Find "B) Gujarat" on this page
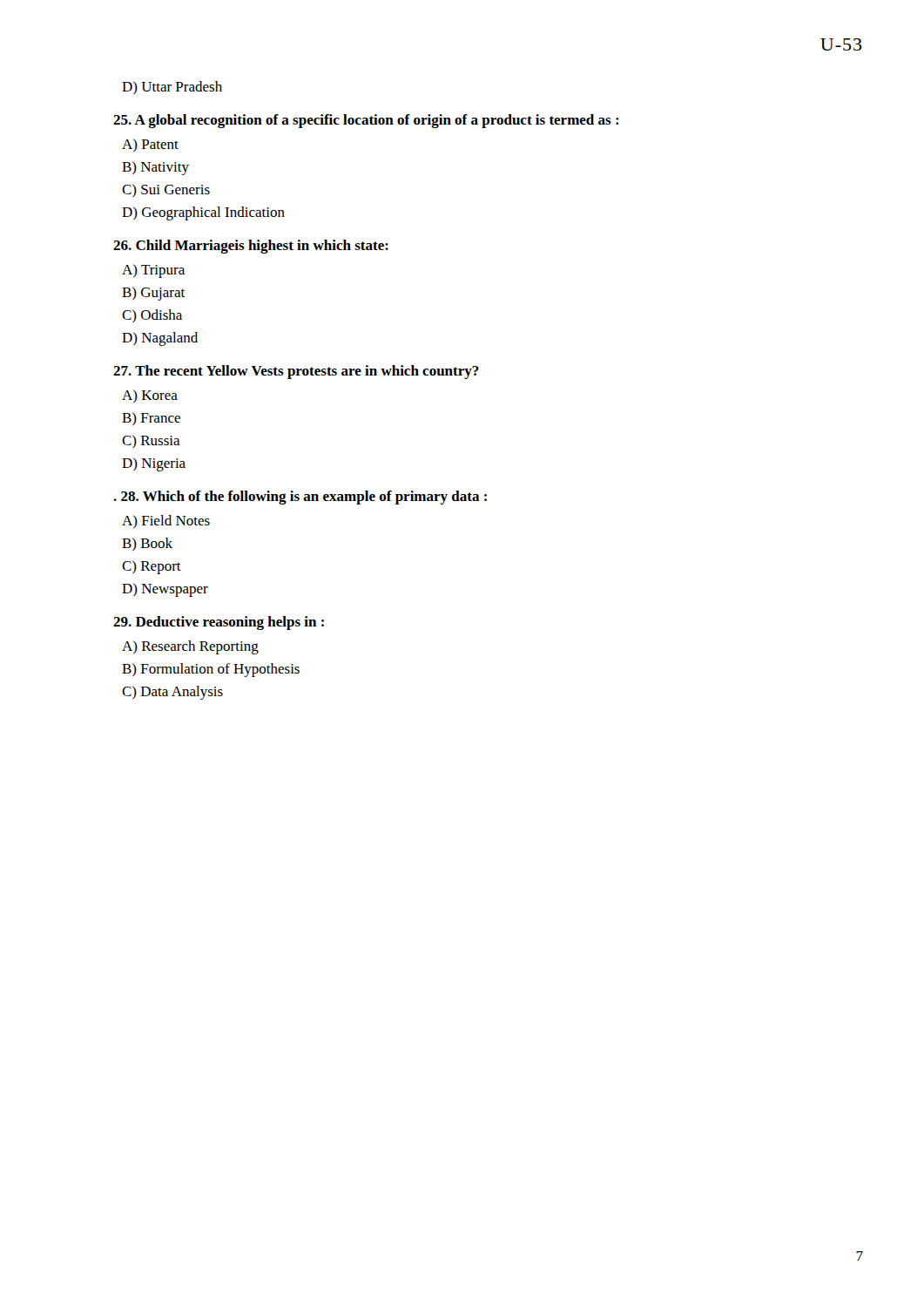This screenshot has height=1307, width=924. click(x=153, y=292)
